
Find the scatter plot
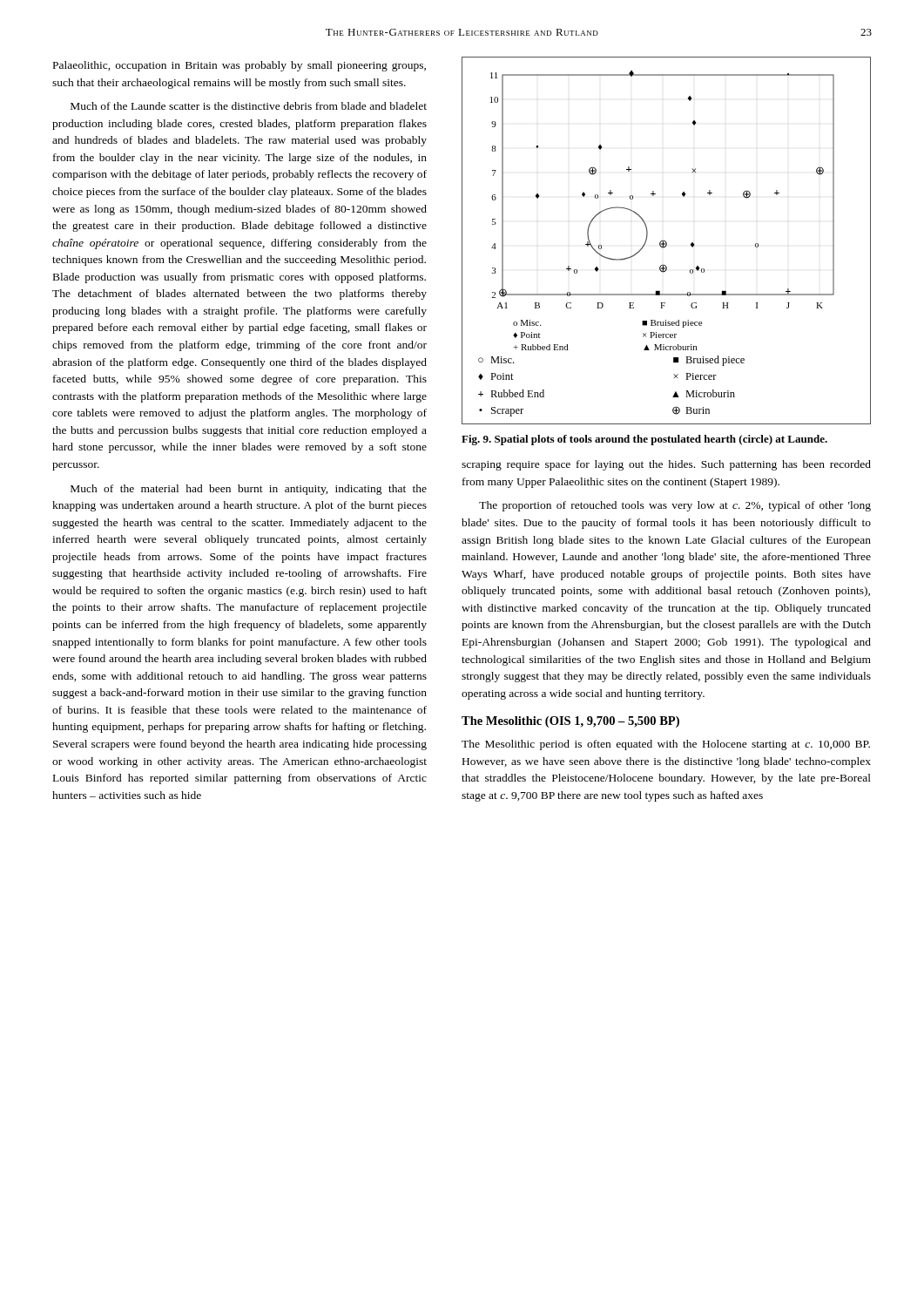pyautogui.click(x=666, y=240)
